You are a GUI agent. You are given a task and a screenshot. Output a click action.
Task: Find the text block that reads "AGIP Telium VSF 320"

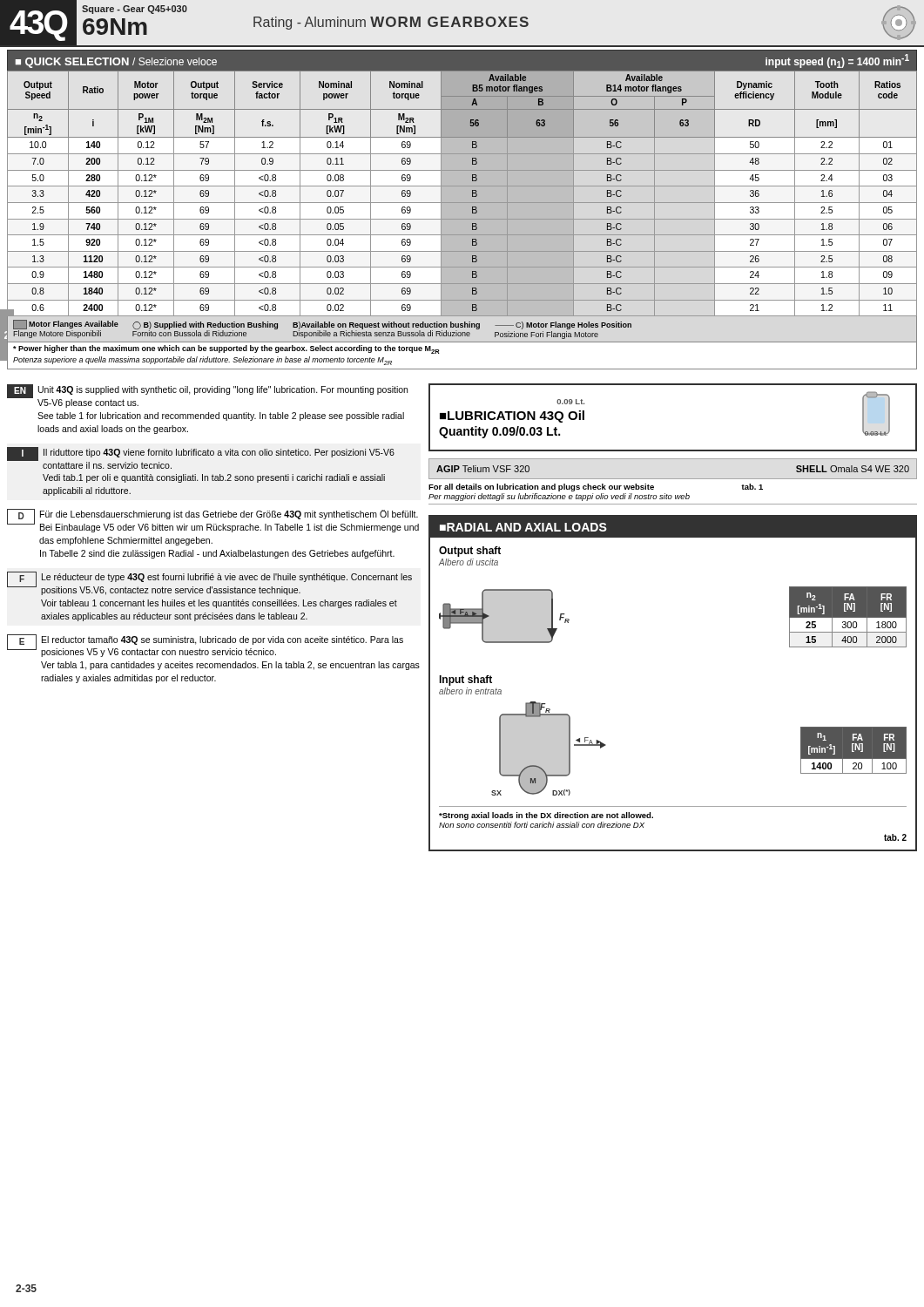click(673, 469)
